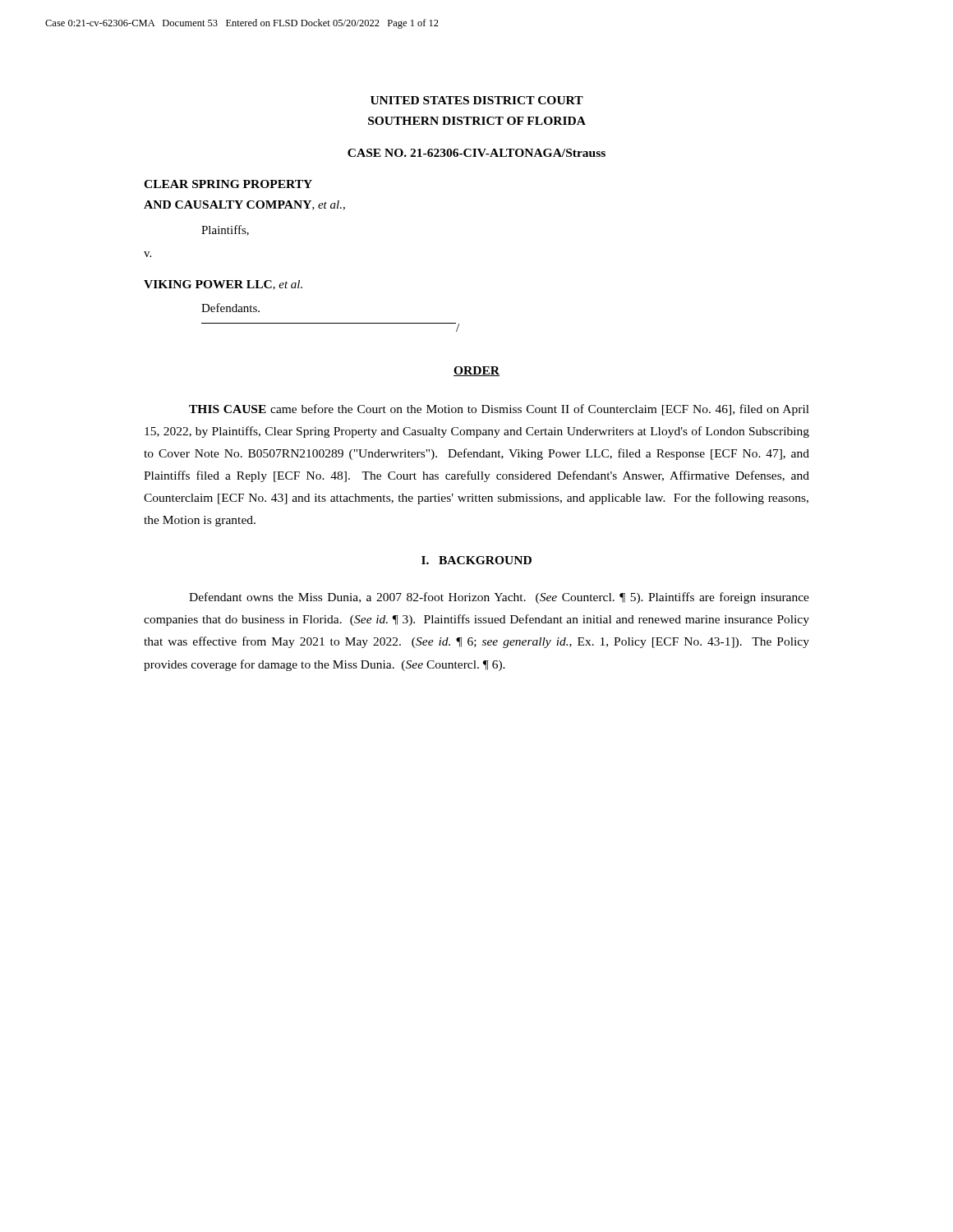Click on the text block containing "Defendant owns the Miss Dunia,"
The width and height of the screenshot is (953, 1232).
pyautogui.click(x=476, y=630)
